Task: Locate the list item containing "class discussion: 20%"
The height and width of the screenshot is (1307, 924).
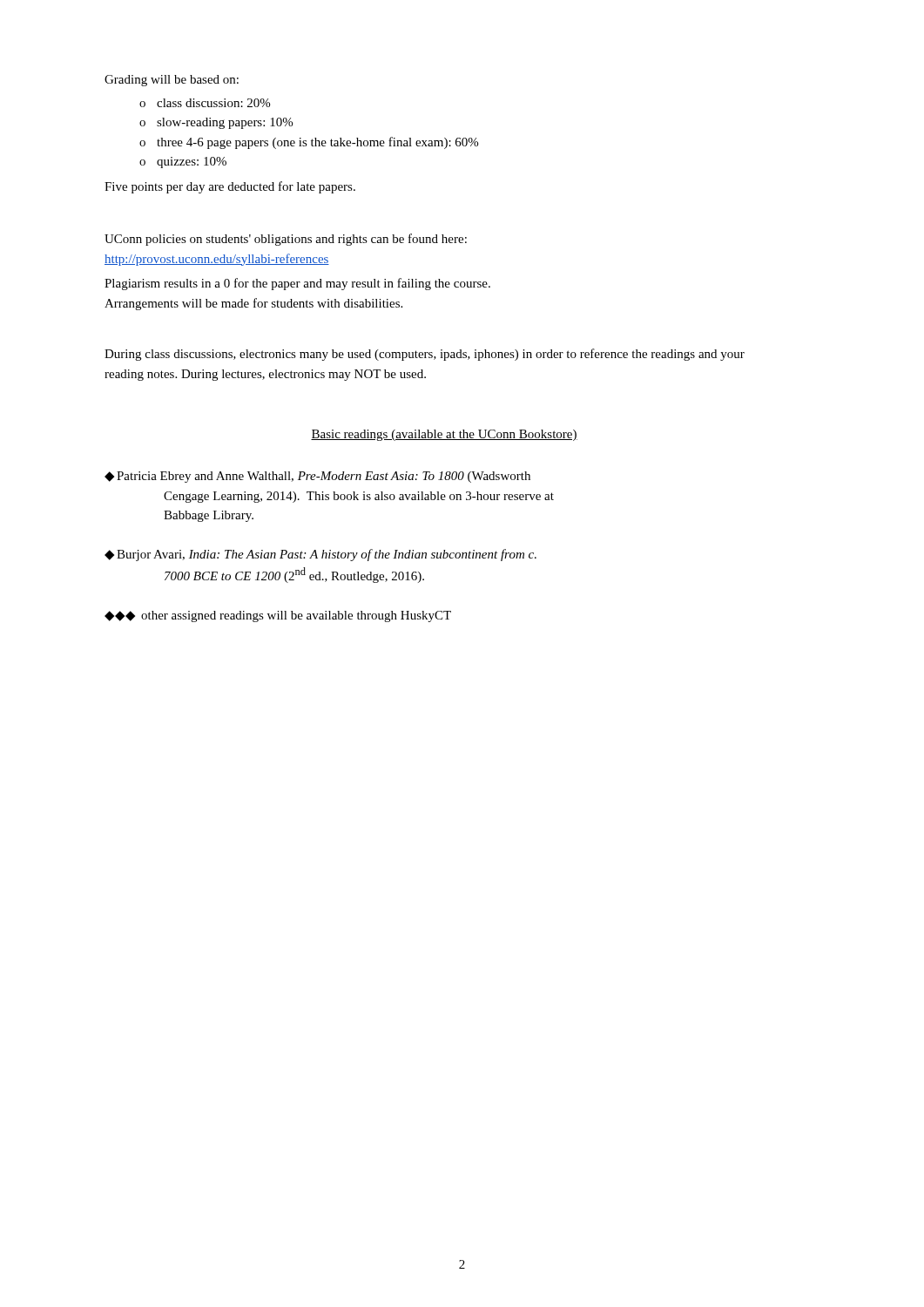Action: pos(214,102)
